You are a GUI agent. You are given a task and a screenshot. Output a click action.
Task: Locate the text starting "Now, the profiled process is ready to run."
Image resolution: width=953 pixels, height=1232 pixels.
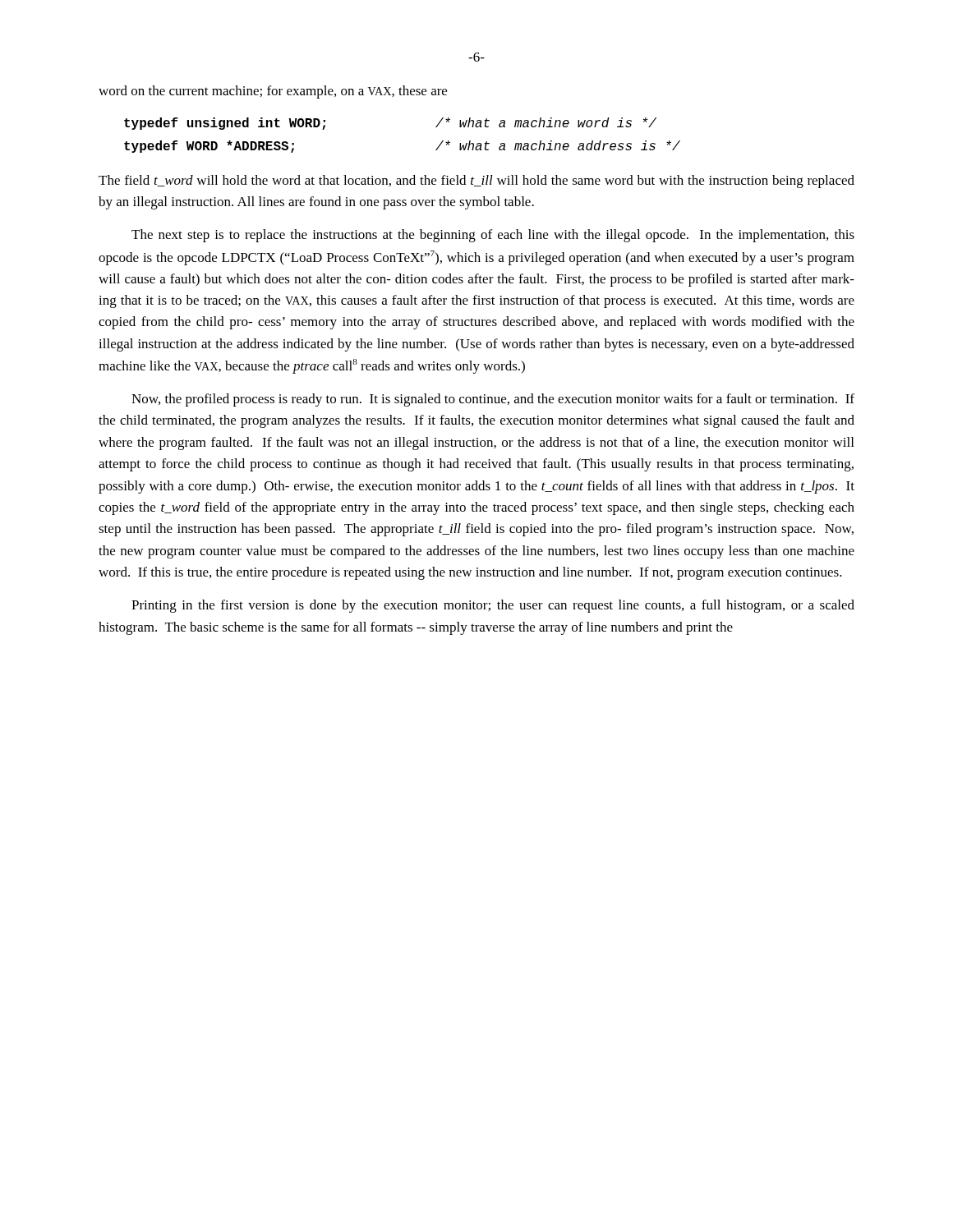point(476,486)
